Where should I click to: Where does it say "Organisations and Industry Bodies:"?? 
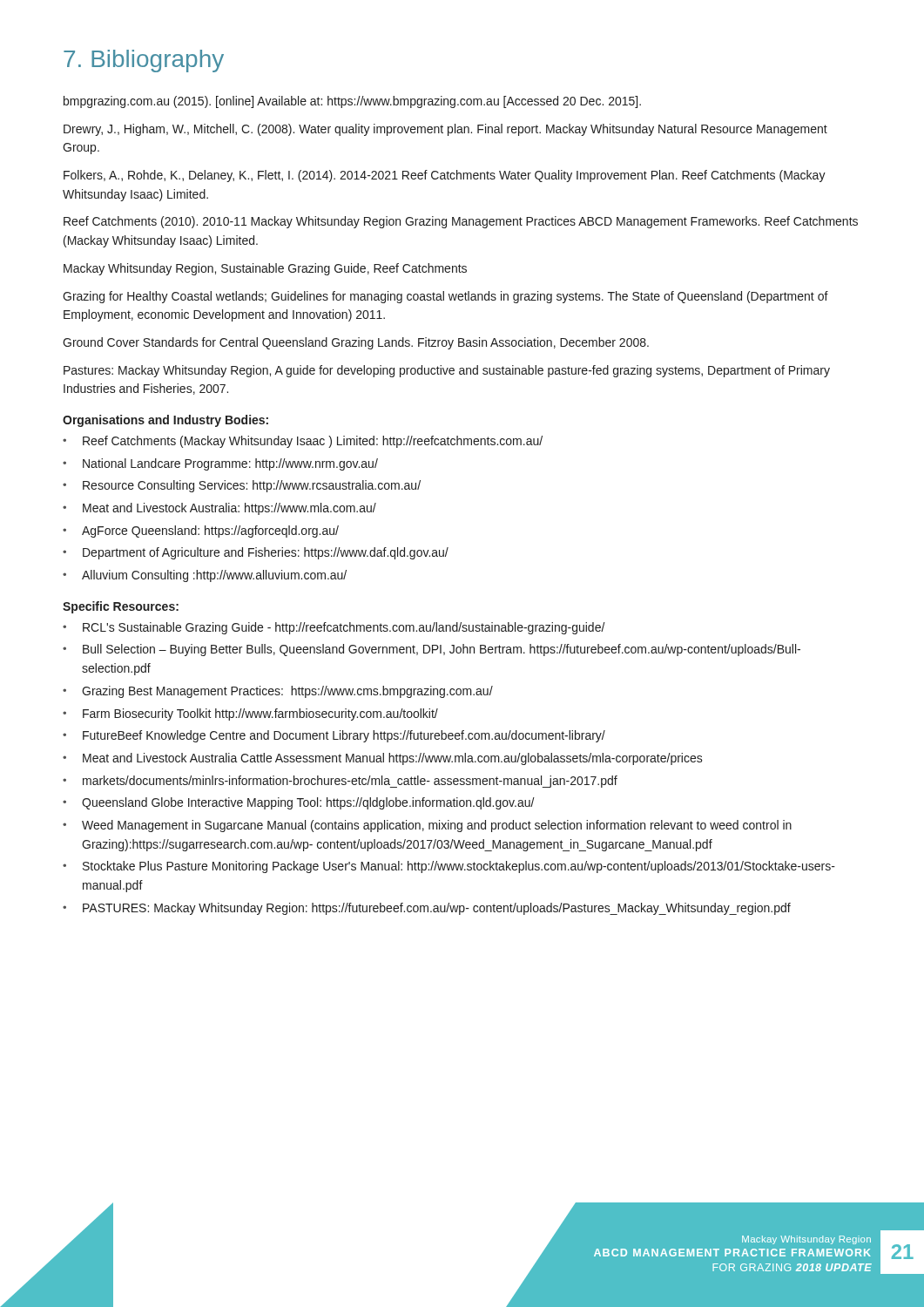pos(166,420)
